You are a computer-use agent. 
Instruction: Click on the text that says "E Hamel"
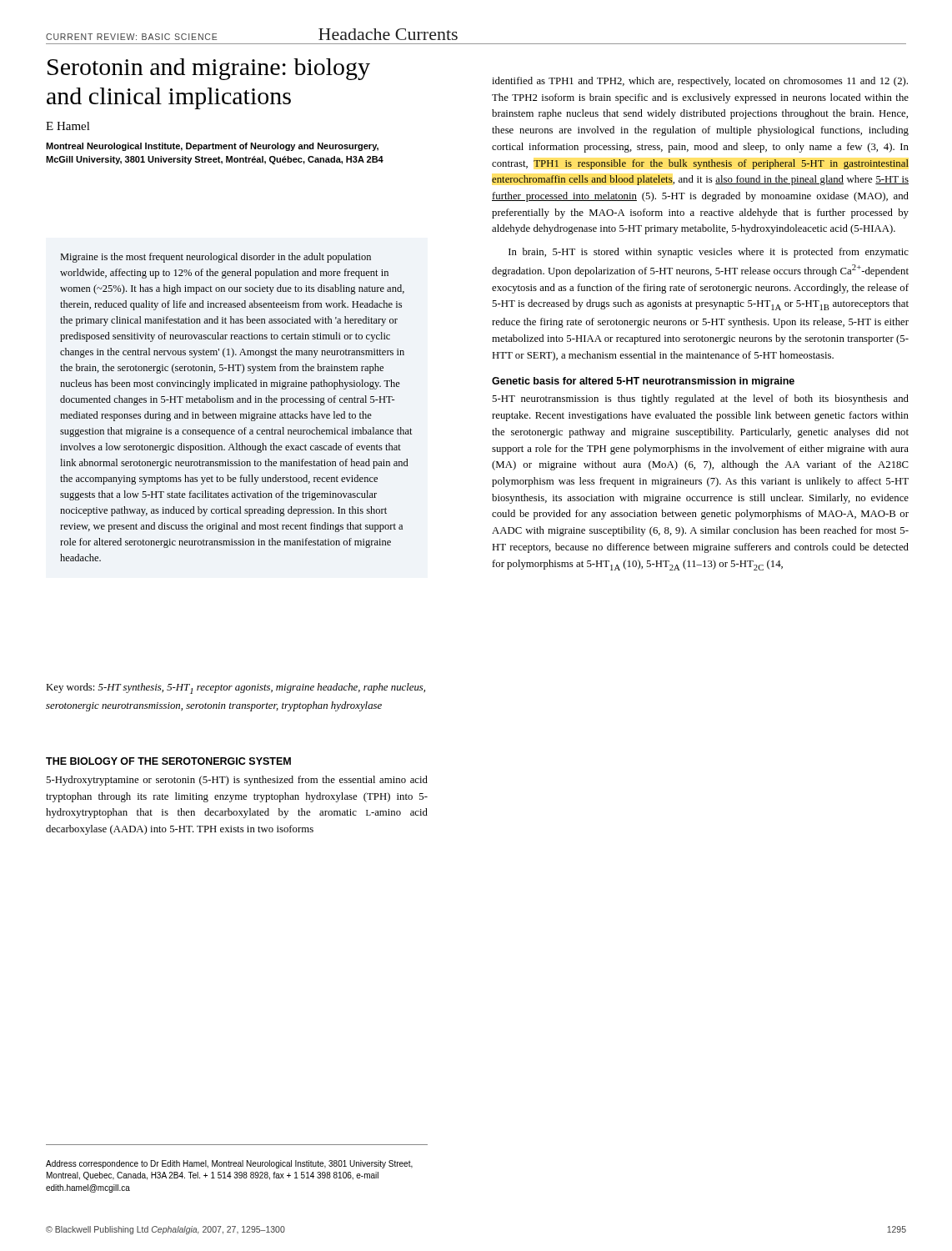point(68,126)
